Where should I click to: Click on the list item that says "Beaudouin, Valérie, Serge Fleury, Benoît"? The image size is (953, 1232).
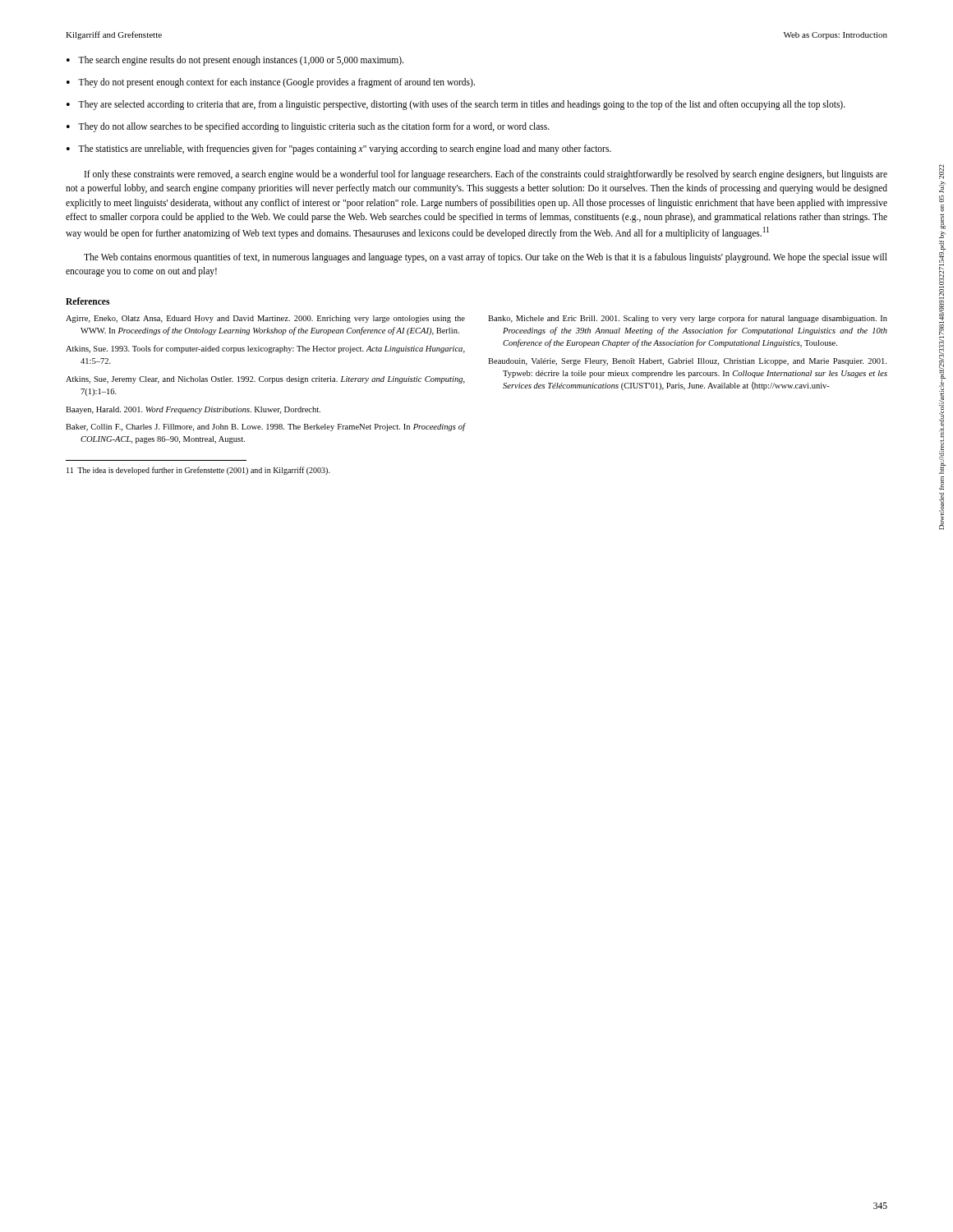[x=688, y=373]
